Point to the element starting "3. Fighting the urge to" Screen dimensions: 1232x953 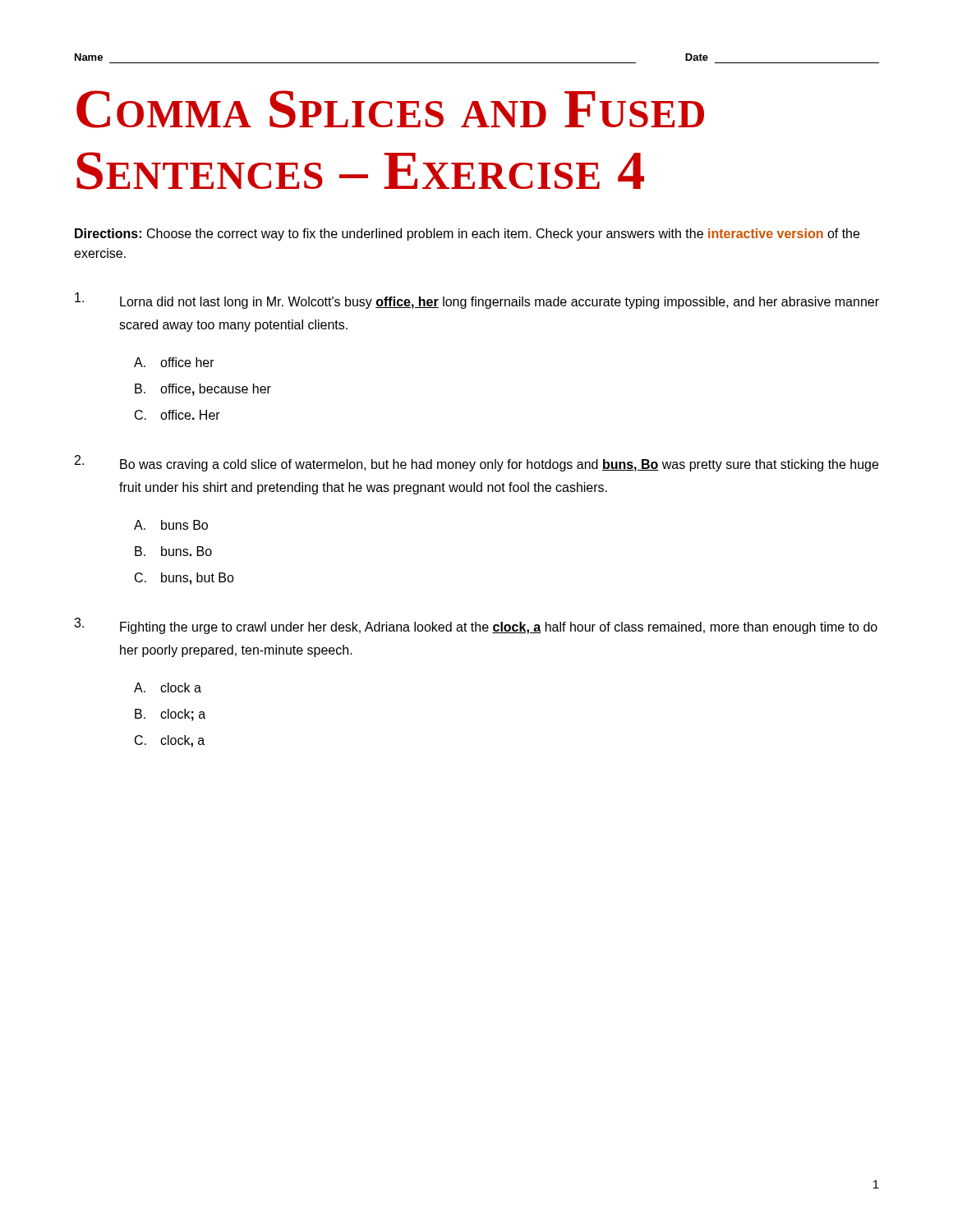[476, 626]
